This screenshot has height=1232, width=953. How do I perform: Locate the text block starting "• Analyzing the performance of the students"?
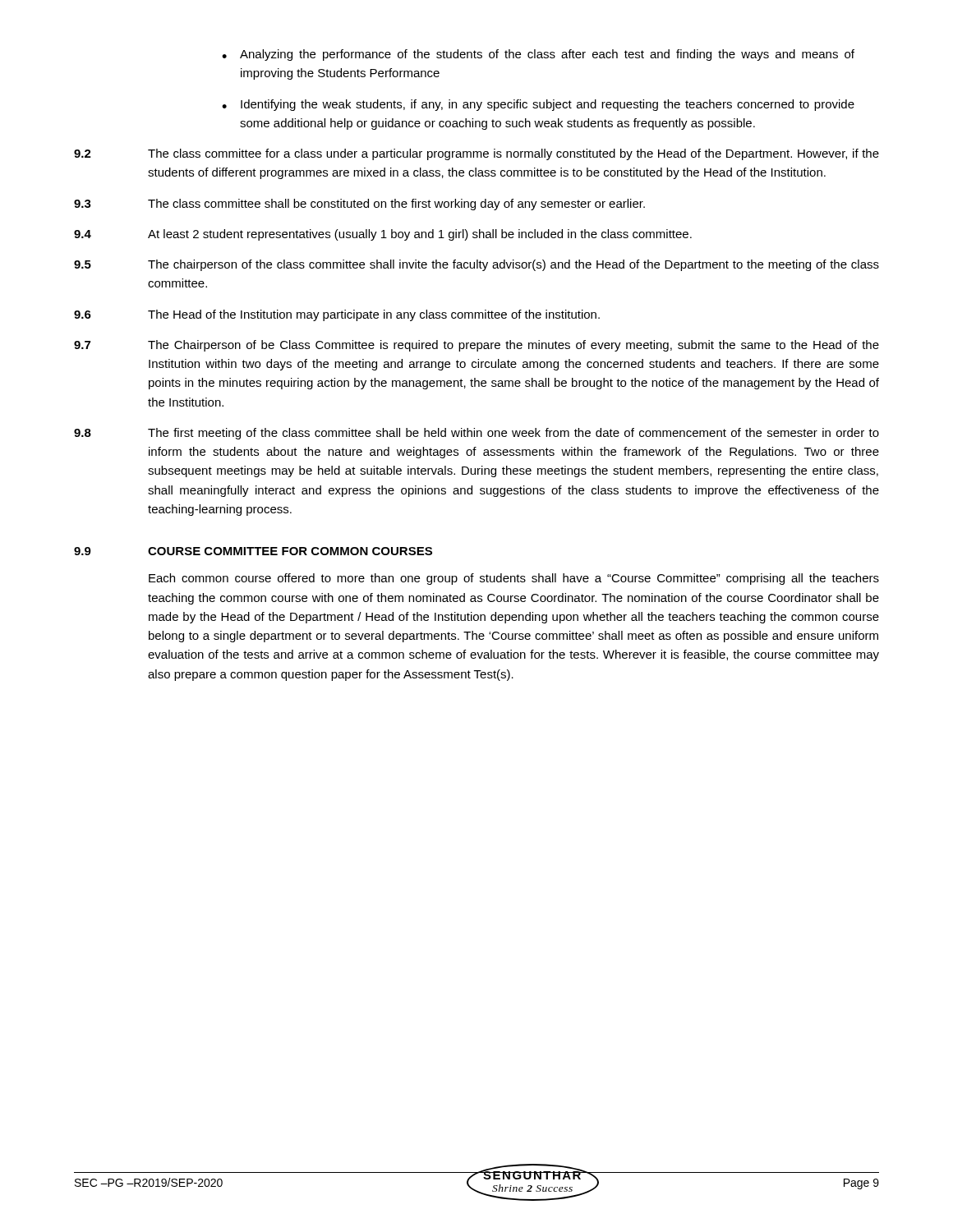pyautogui.click(x=538, y=63)
